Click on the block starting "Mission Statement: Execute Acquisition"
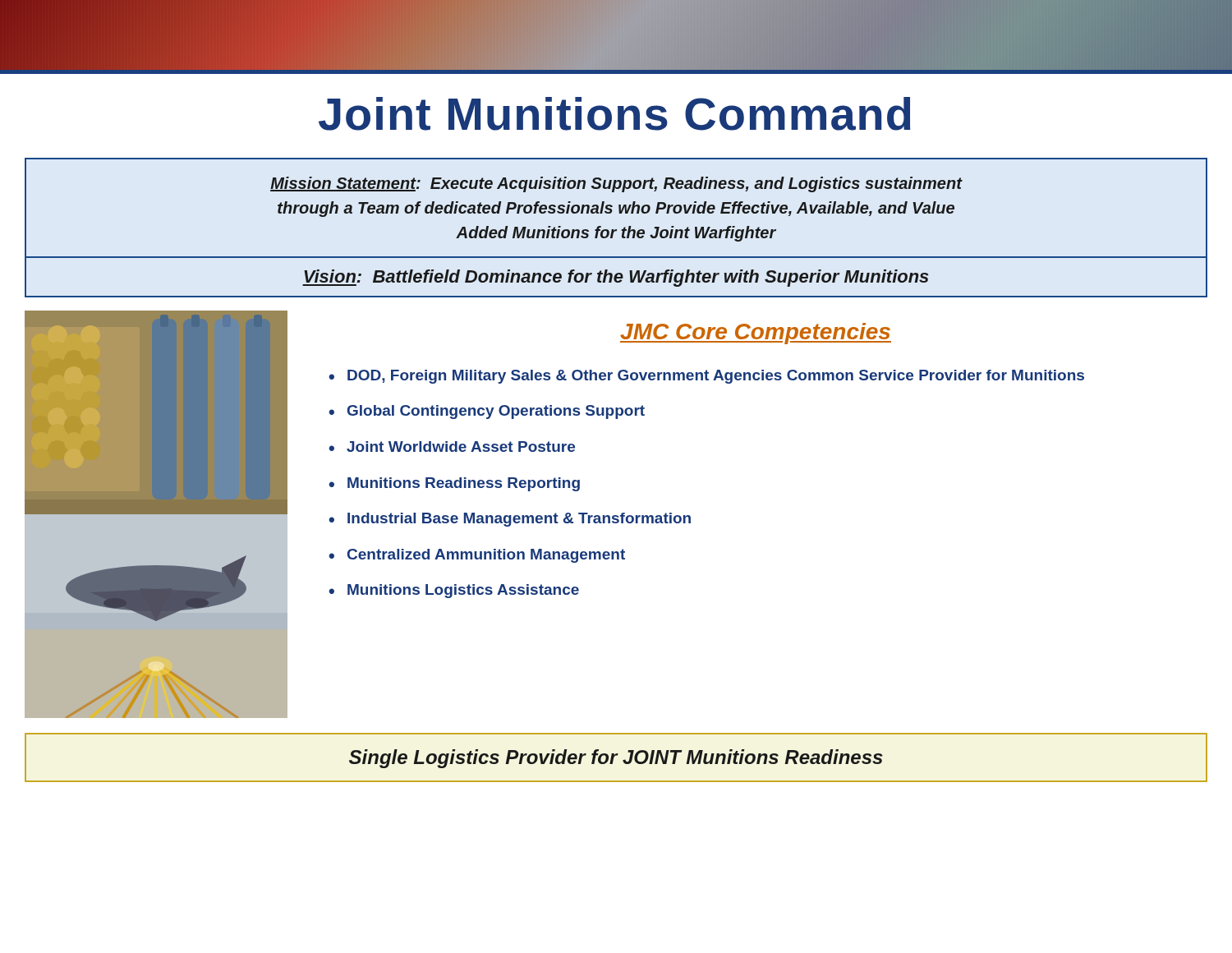The image size is (1232, 953). 616,208
